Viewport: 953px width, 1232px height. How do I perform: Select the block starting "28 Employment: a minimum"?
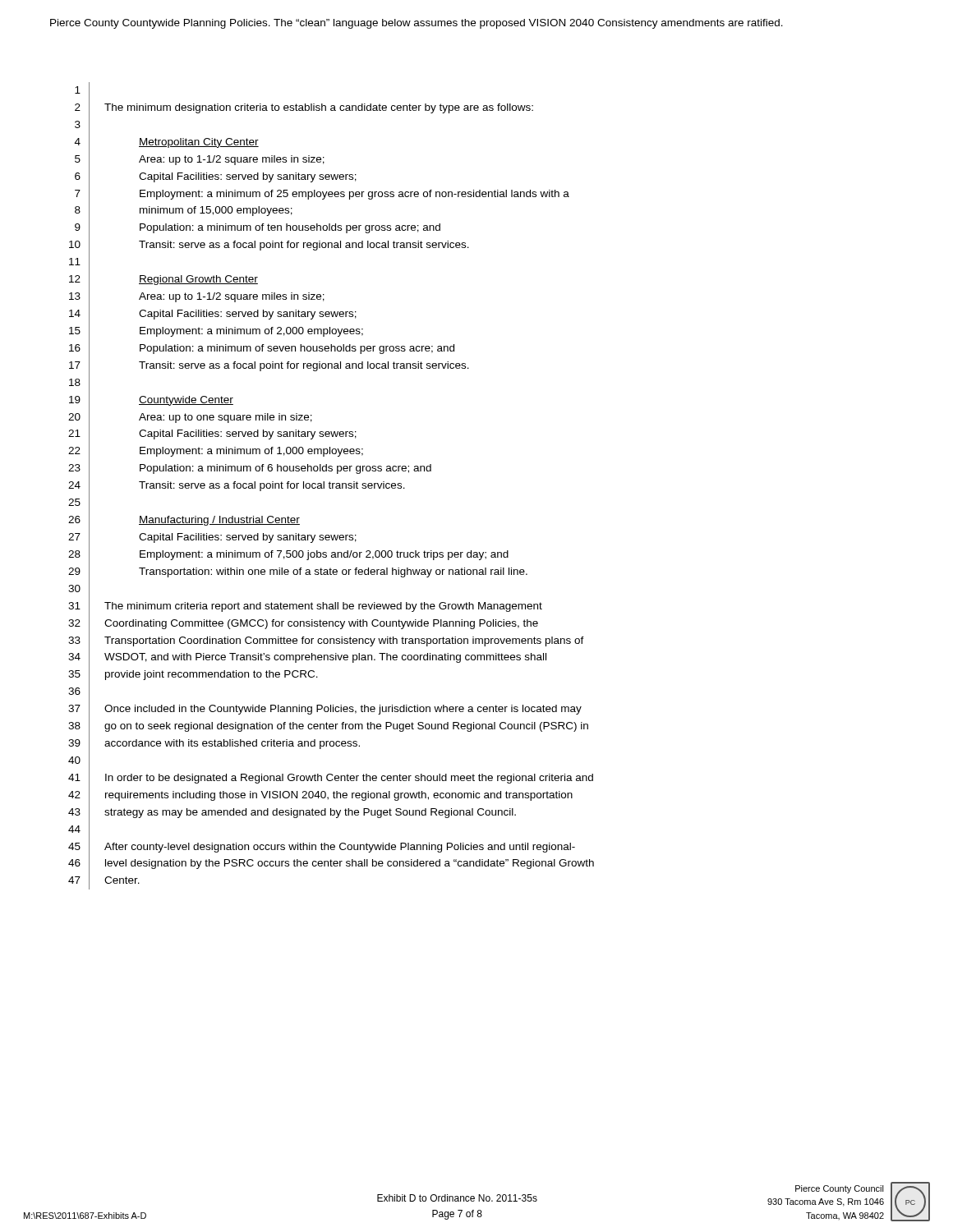click(476, 555)
